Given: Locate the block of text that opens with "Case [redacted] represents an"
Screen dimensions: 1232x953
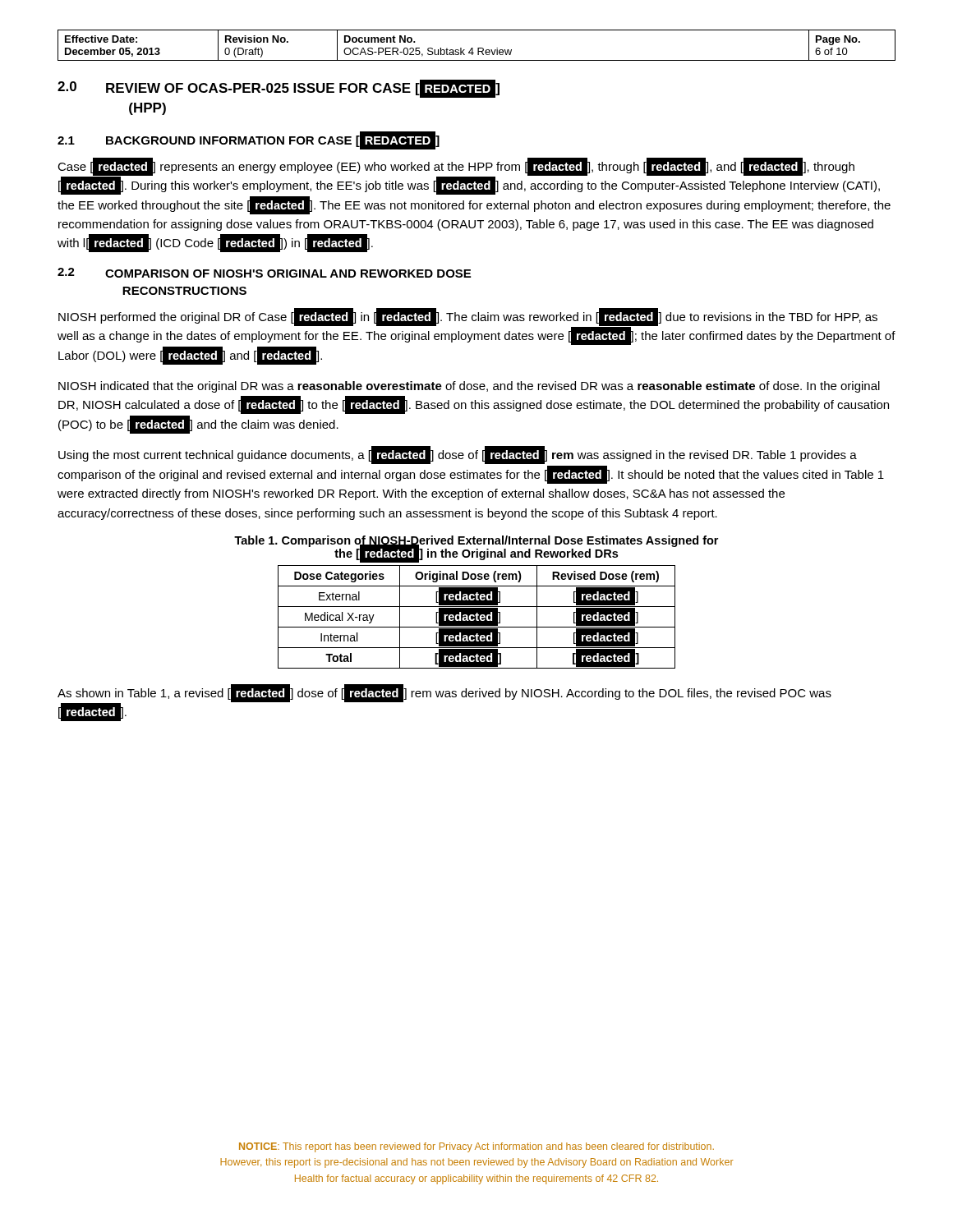Looking at the screenshot, I should 476,205.
